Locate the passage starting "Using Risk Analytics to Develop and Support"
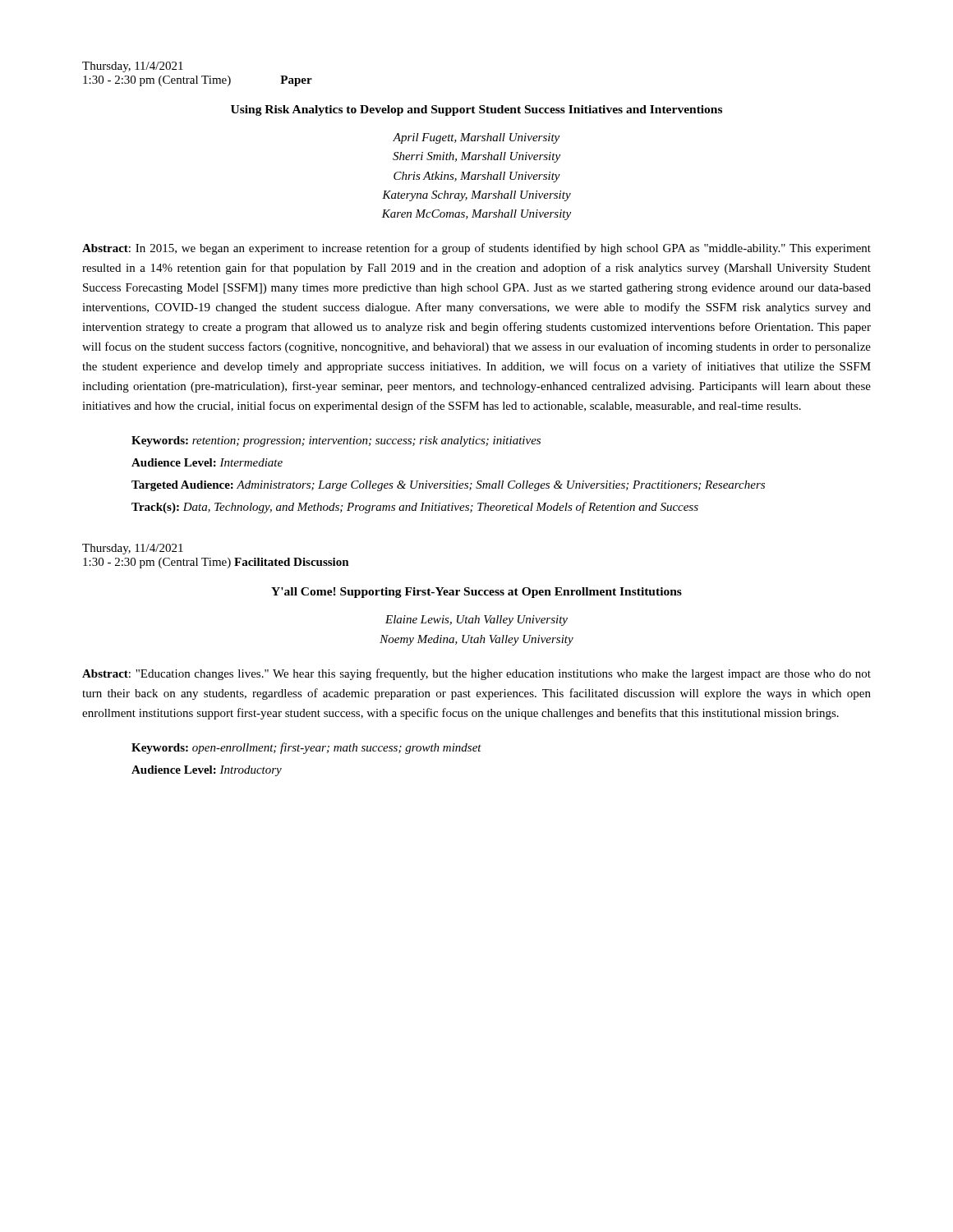953x1232 pixels. (476, 109)
